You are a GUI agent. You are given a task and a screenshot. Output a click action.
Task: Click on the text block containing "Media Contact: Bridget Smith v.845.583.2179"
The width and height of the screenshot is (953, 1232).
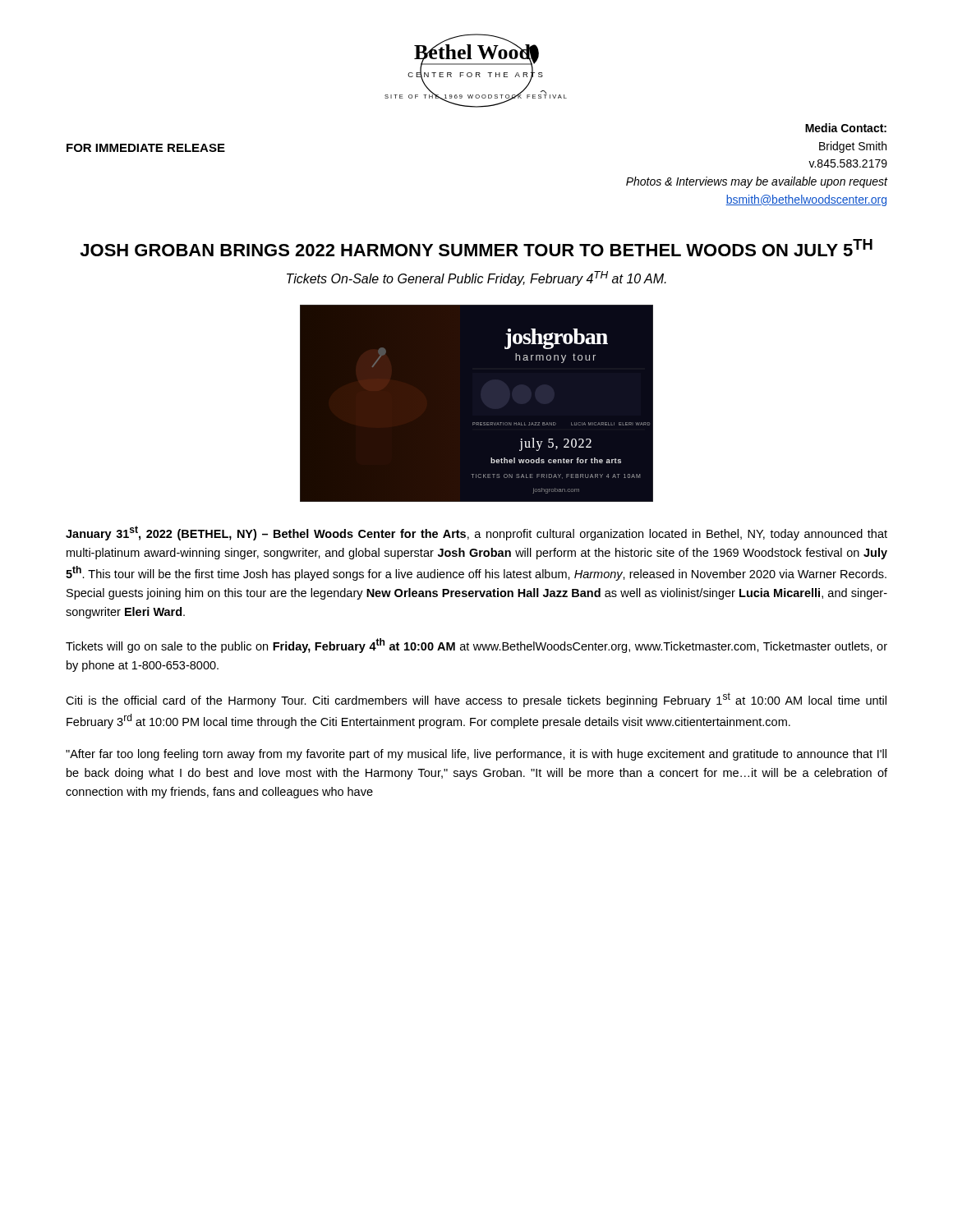(x=846, y=128)
